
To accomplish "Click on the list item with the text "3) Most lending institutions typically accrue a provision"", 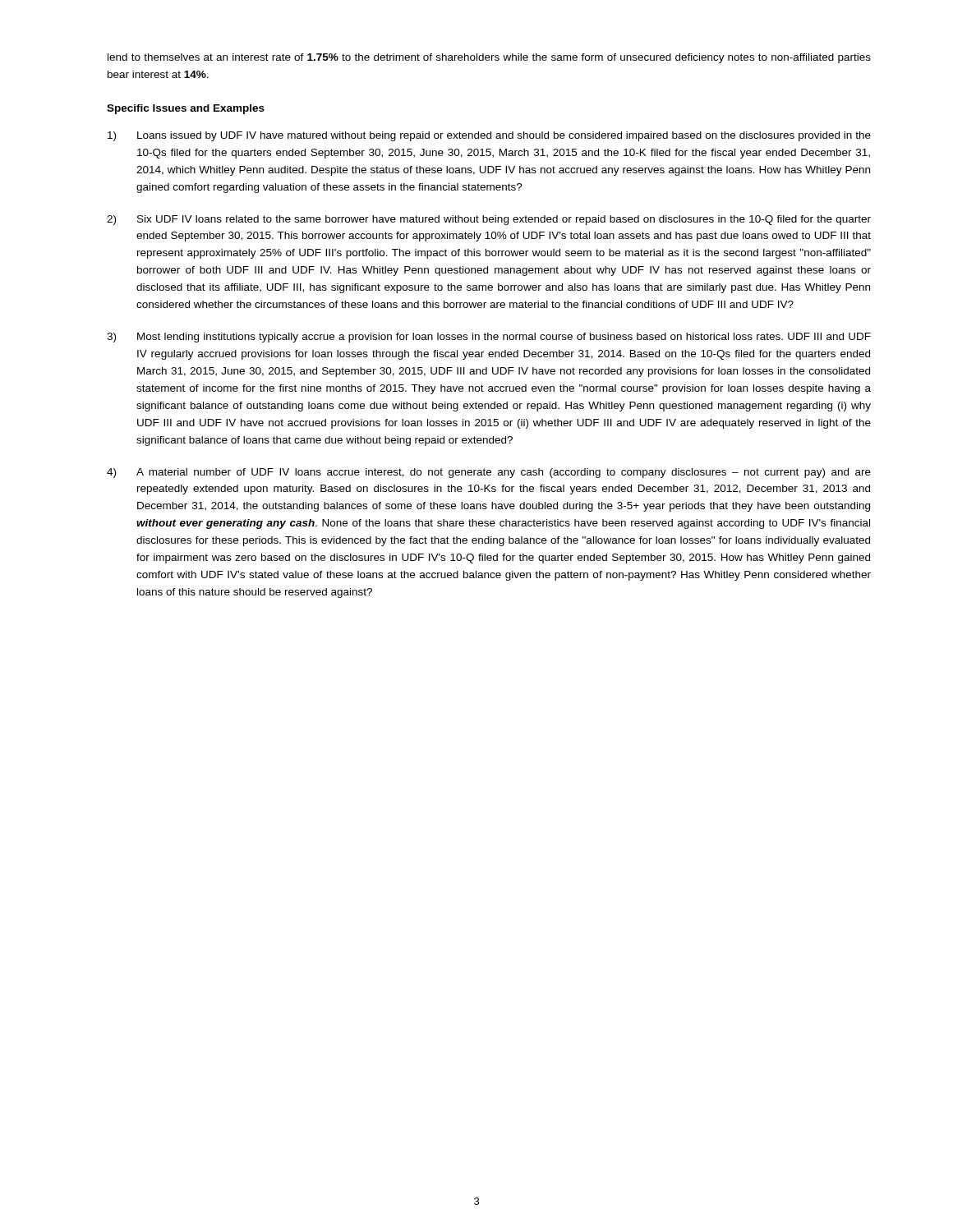I will click(489, 389).
